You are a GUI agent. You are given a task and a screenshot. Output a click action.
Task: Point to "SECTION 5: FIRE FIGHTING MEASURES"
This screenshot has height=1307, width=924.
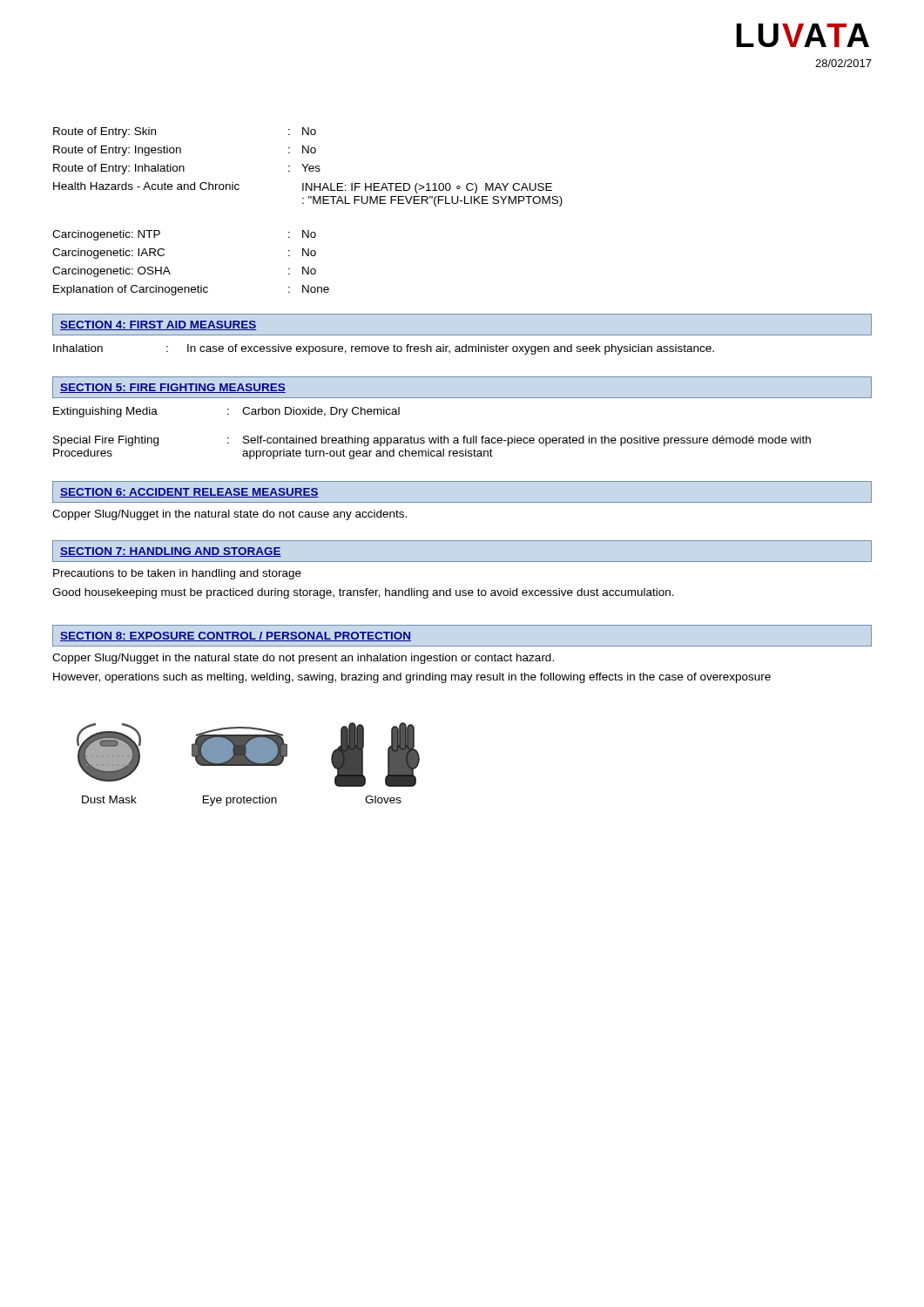[x=173, y=387]
